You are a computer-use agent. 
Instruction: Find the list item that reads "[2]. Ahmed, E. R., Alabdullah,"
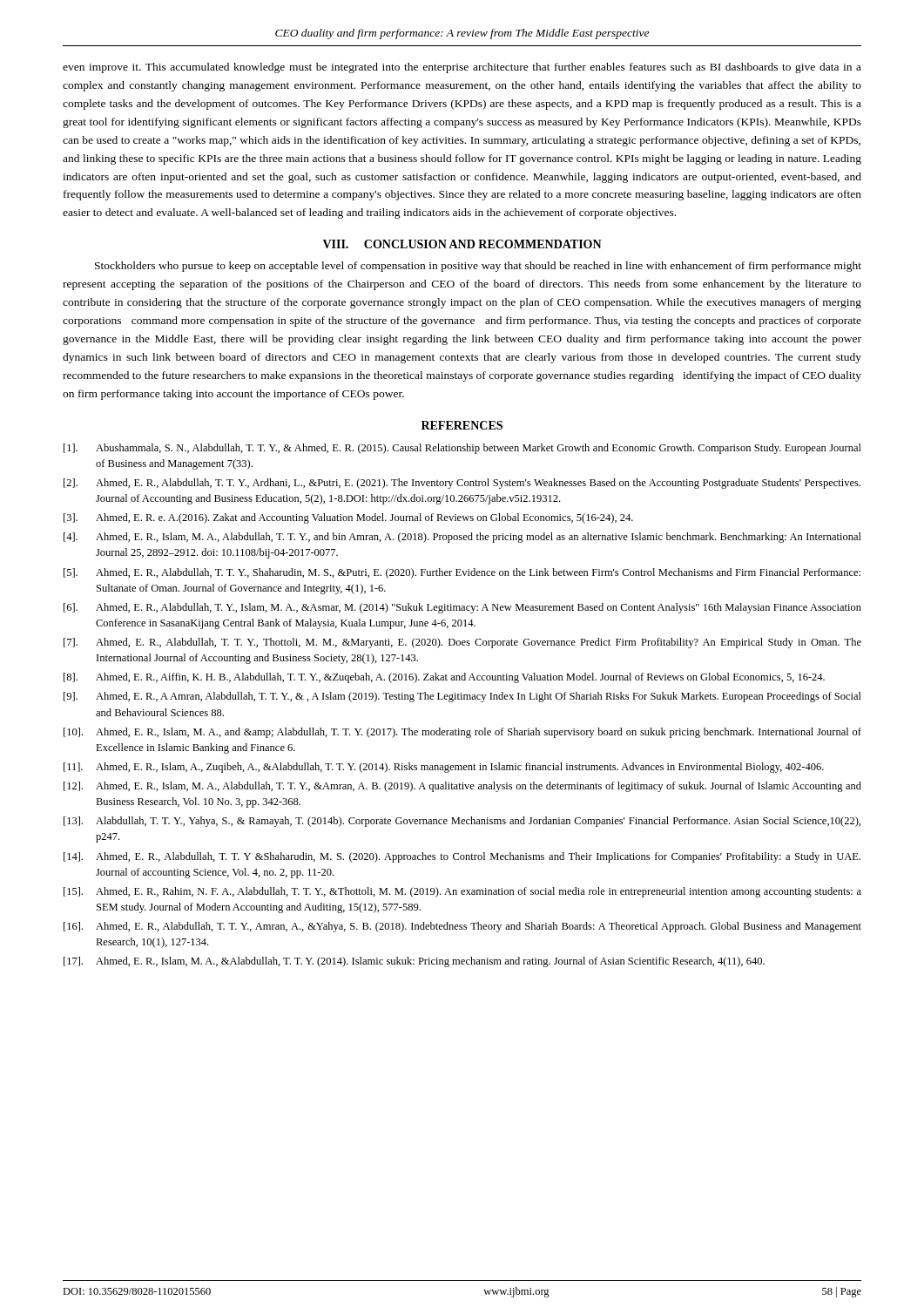click(x=462, y=491)
